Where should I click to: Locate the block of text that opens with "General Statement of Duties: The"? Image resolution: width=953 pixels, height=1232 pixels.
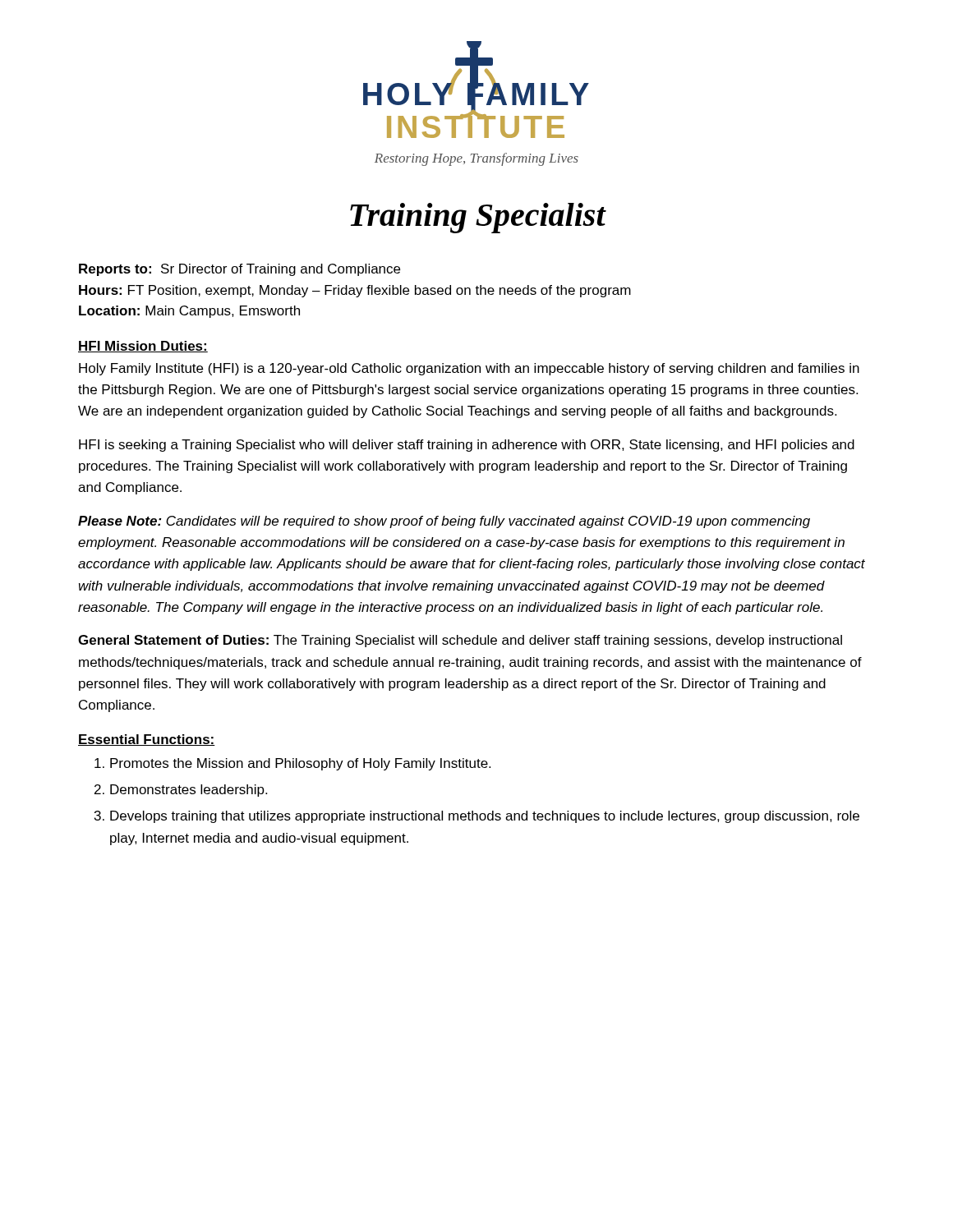(x=470, y=673)
